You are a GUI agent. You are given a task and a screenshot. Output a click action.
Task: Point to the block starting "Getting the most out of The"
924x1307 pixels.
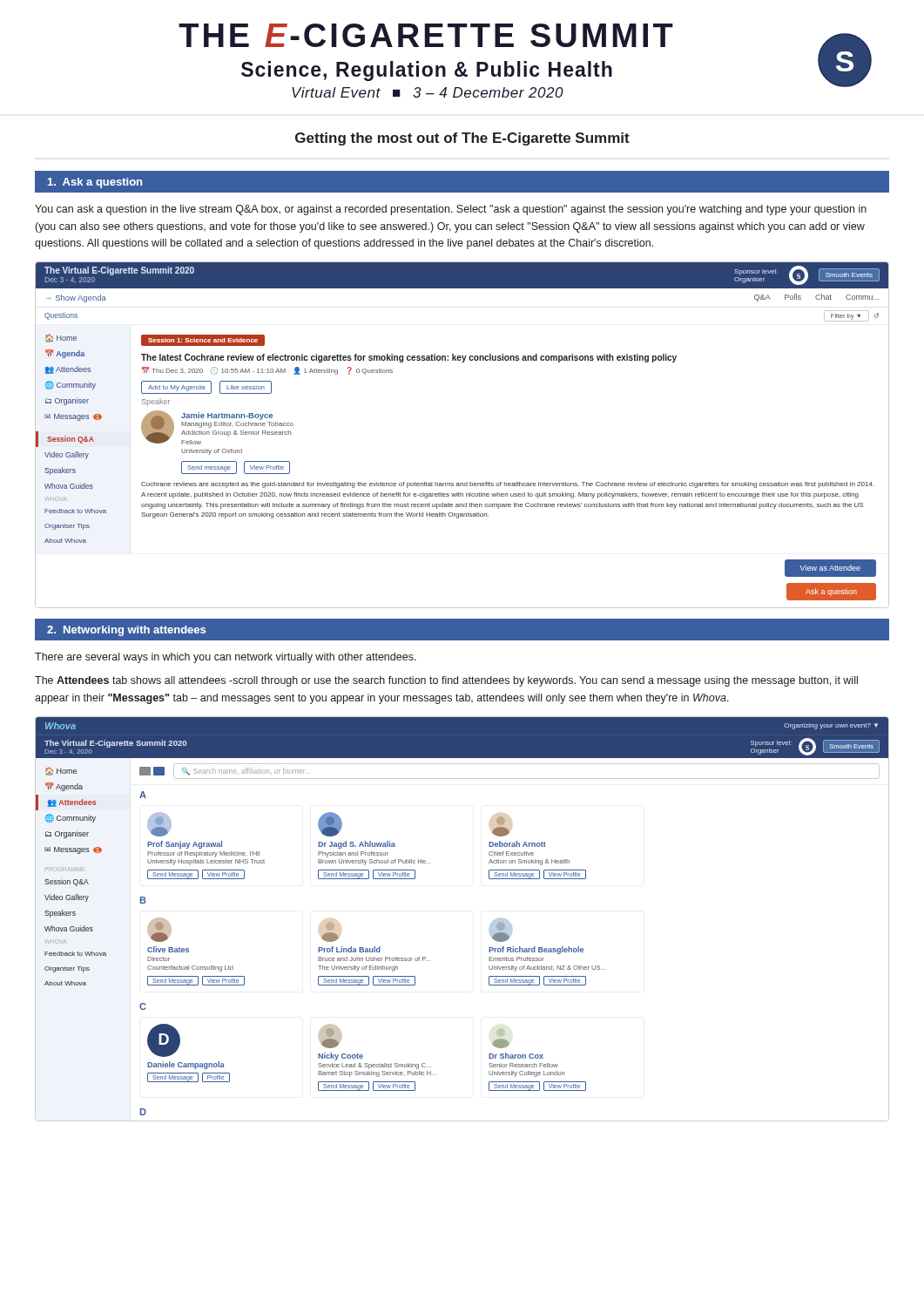click(x=462, y=138)
